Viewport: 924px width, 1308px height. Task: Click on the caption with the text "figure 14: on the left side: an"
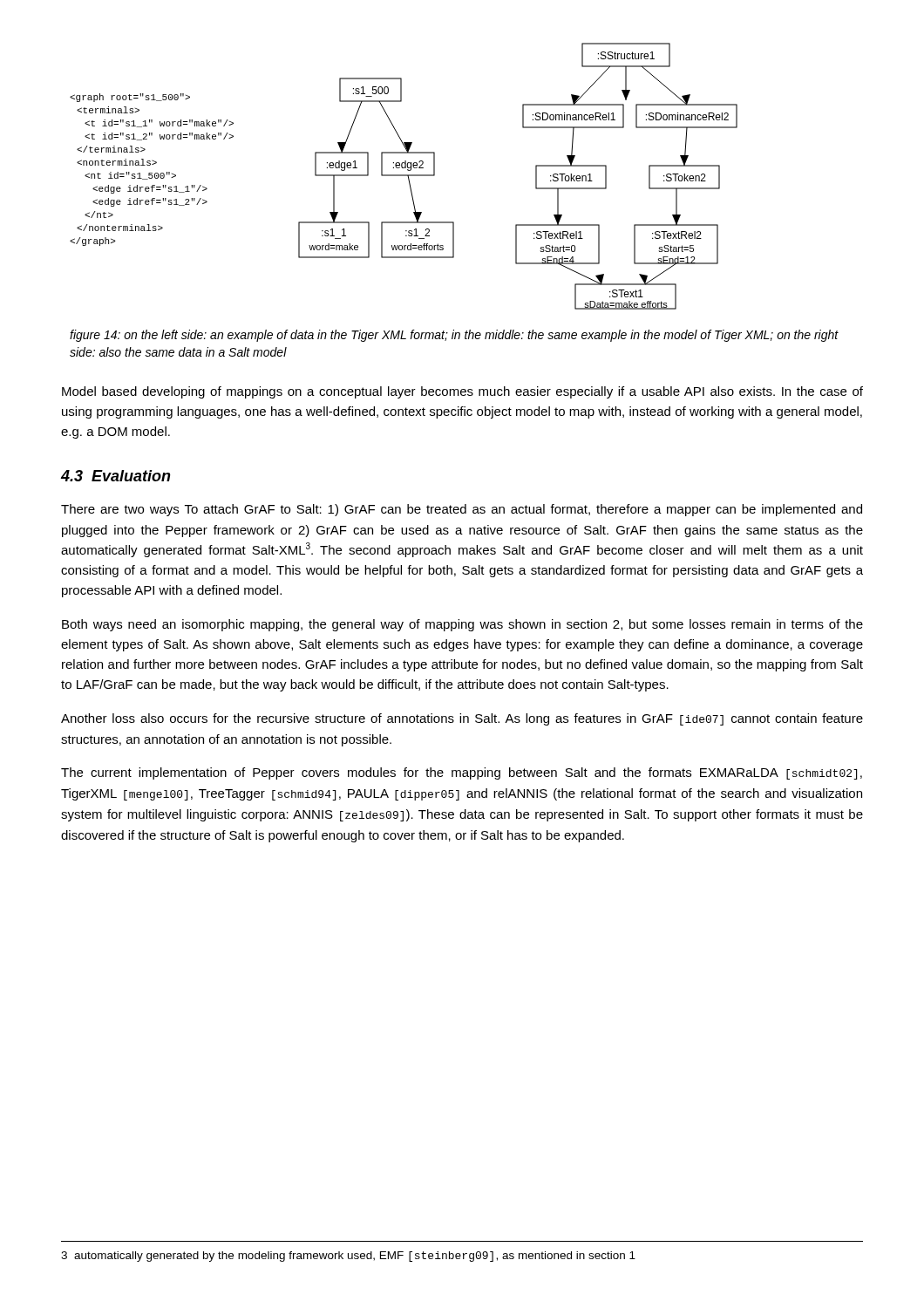tap(466, 344)
